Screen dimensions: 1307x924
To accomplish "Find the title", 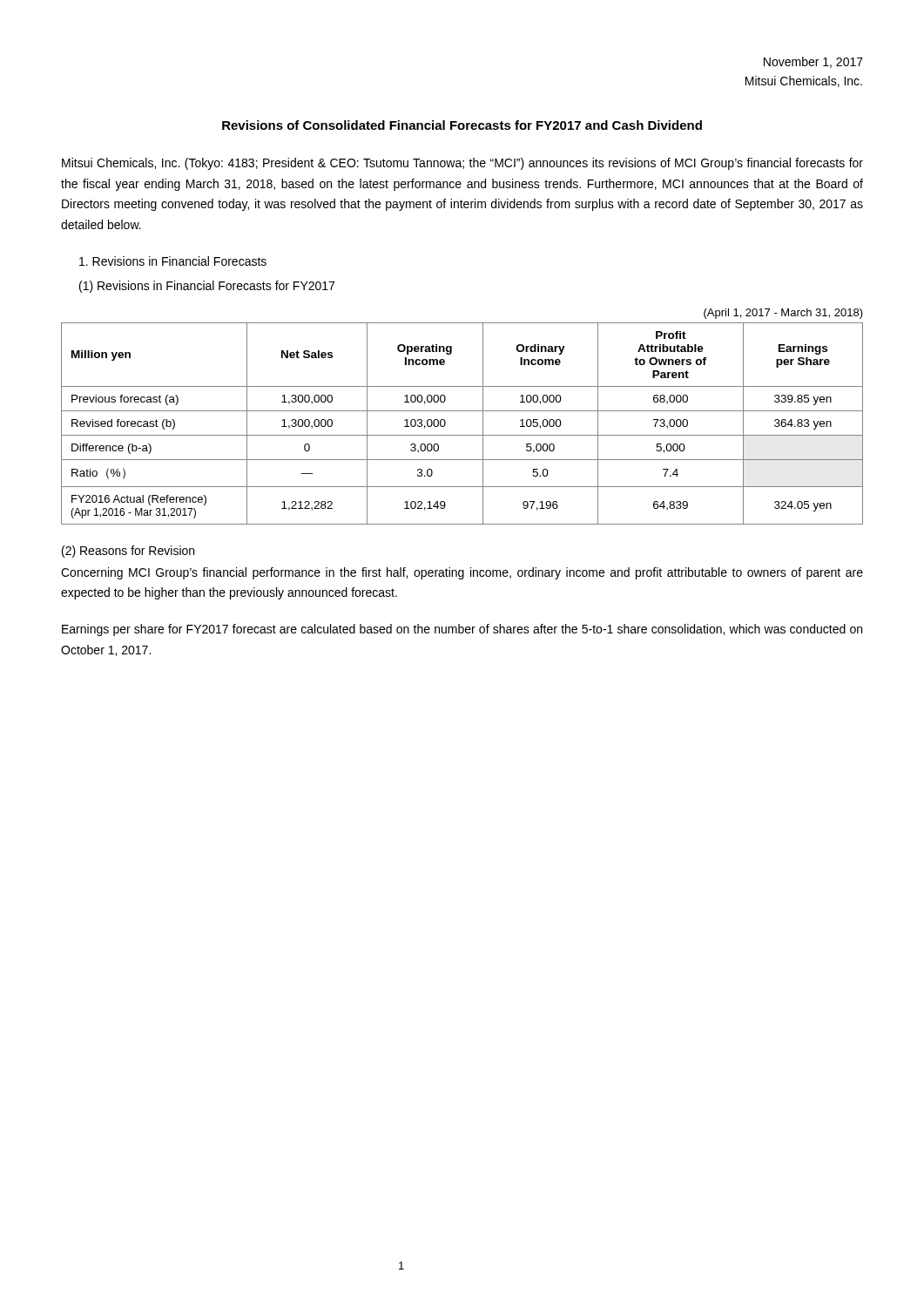I will point(462,125).
